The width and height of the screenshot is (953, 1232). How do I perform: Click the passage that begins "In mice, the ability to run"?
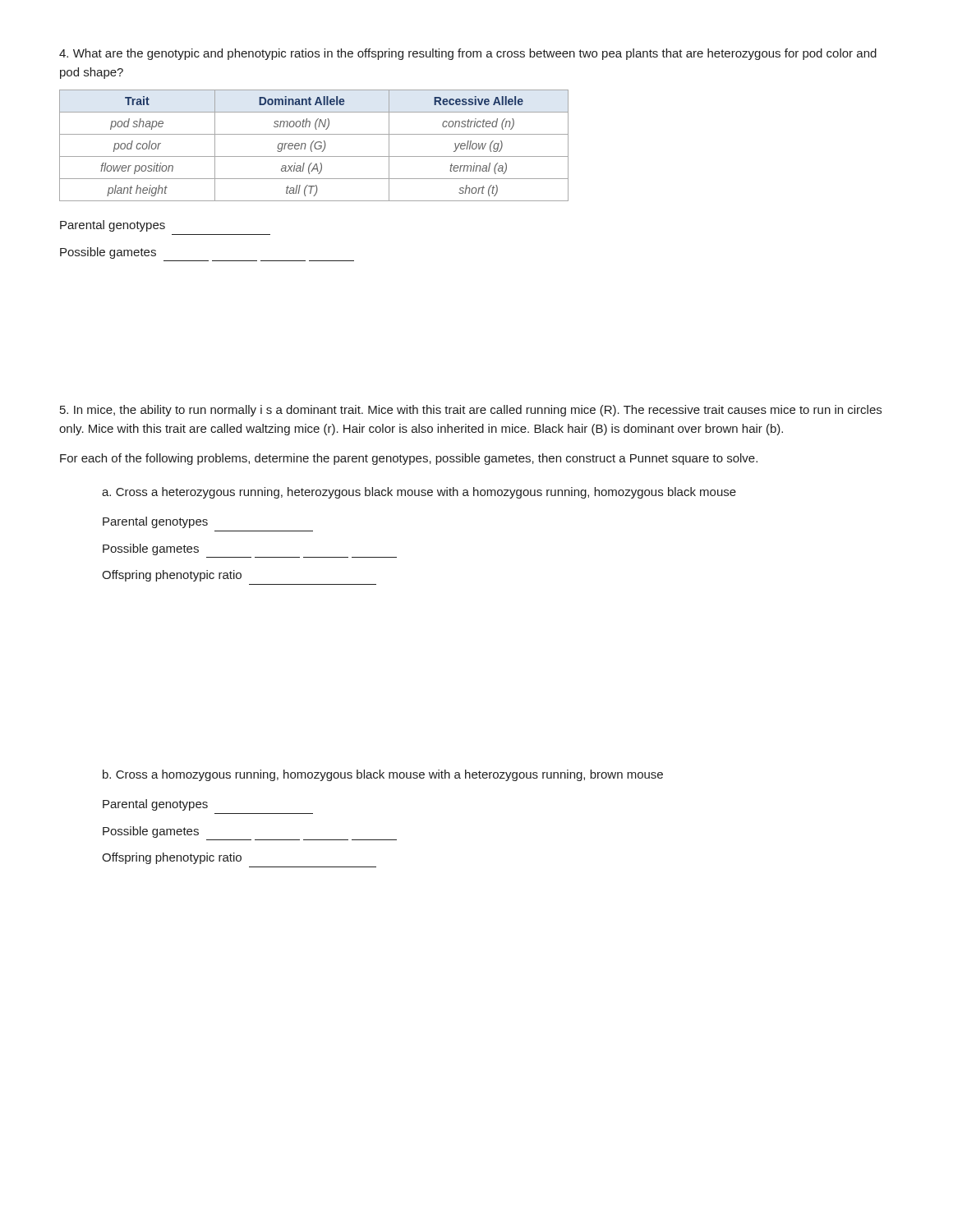(x=471, y=419)
